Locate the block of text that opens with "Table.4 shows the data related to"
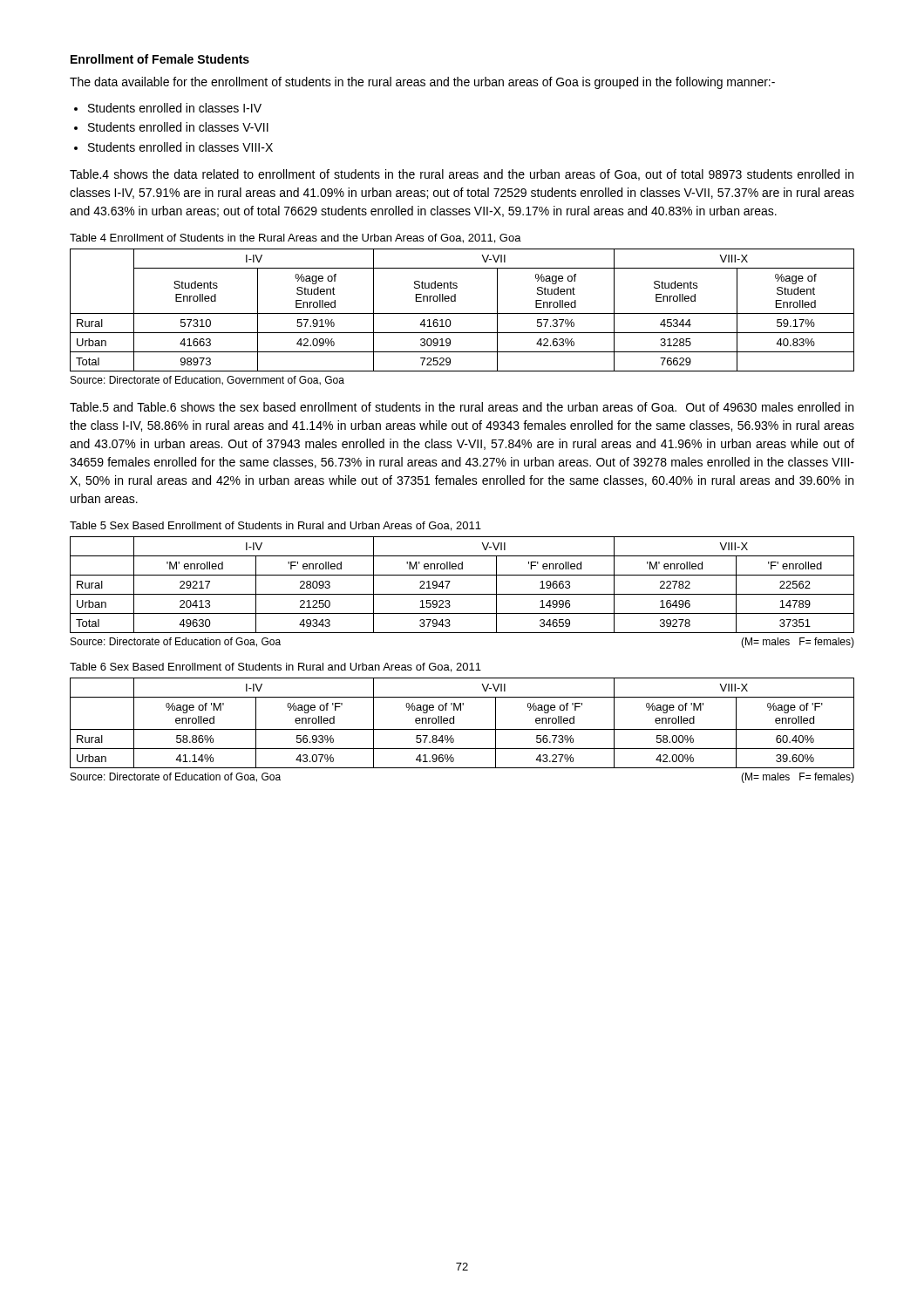This screenshot has width=924, height=1308. (x=462, y=193)
